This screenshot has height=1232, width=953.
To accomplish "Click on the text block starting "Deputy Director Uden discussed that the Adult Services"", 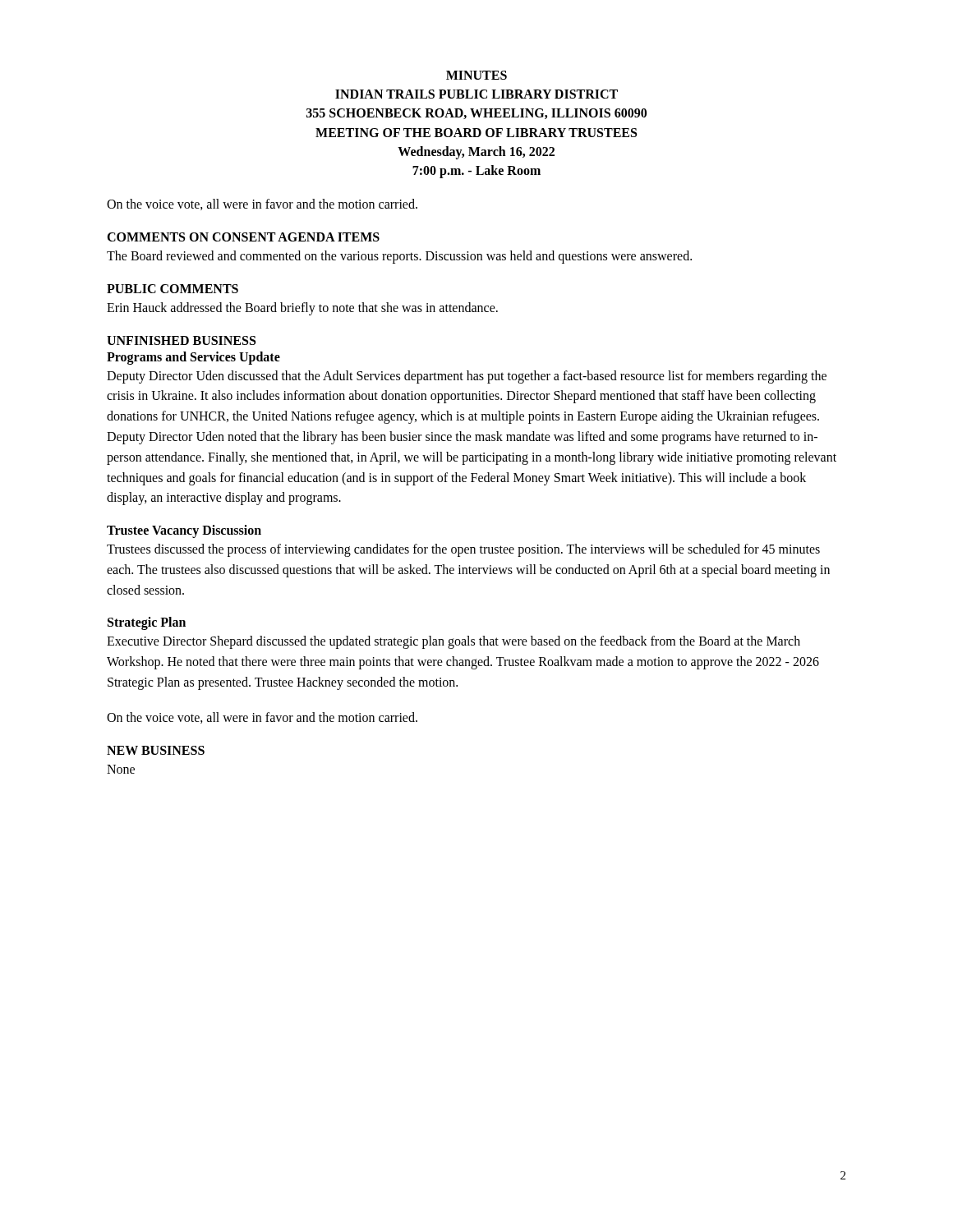I will 472,436.
